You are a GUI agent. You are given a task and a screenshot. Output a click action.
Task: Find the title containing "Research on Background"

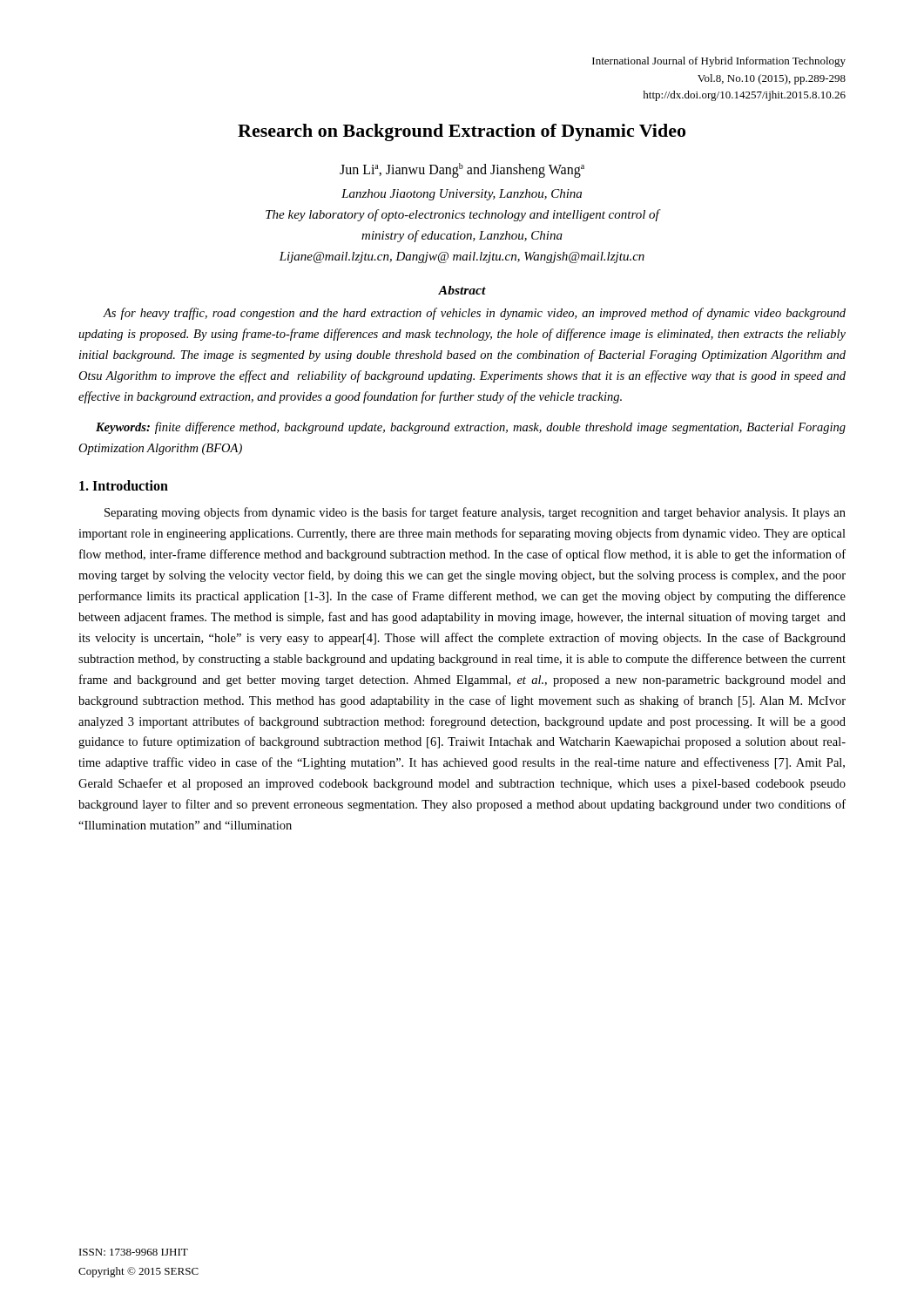tap(462, 130)
